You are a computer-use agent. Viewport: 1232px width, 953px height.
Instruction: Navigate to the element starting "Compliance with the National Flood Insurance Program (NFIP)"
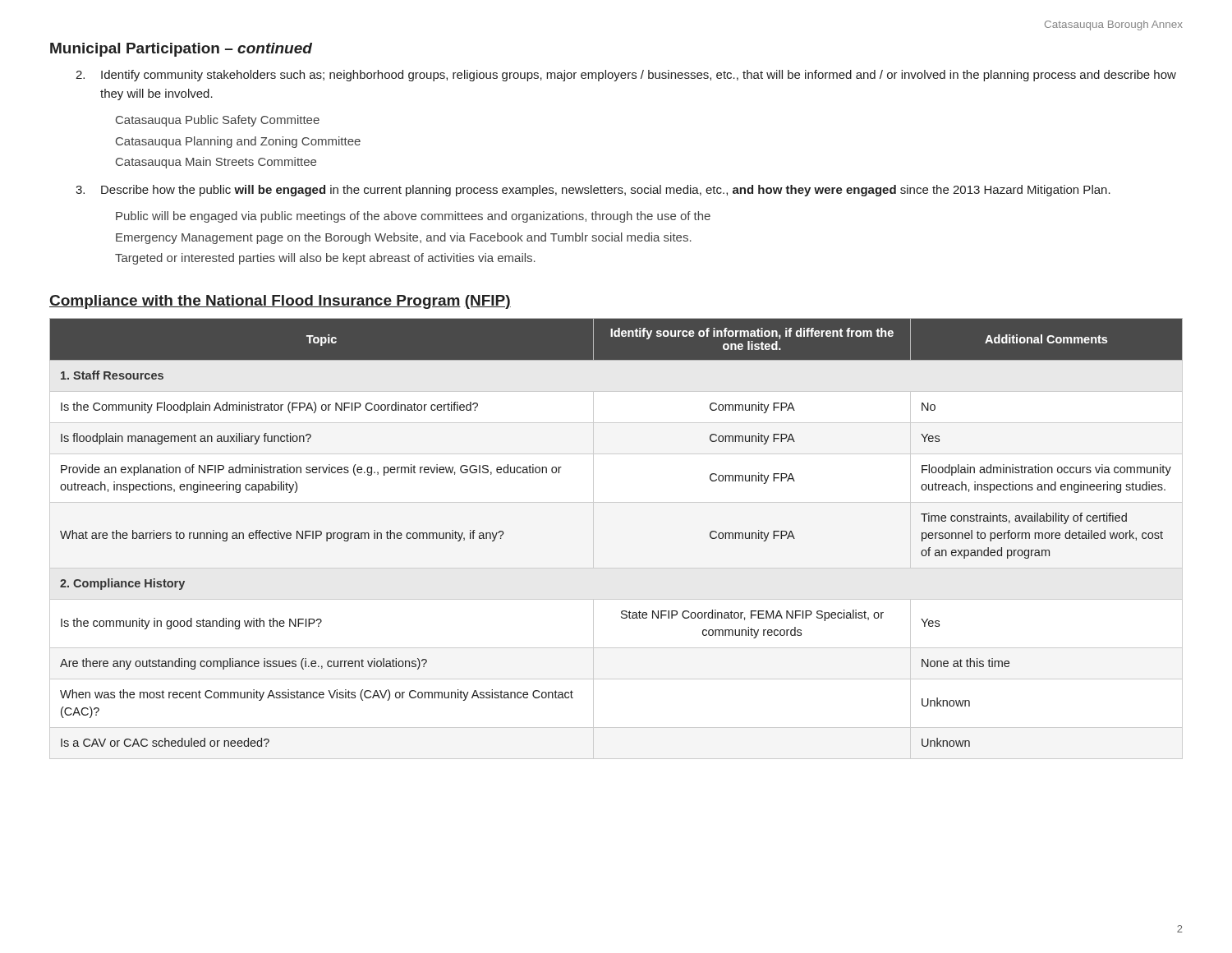[280, 300]
